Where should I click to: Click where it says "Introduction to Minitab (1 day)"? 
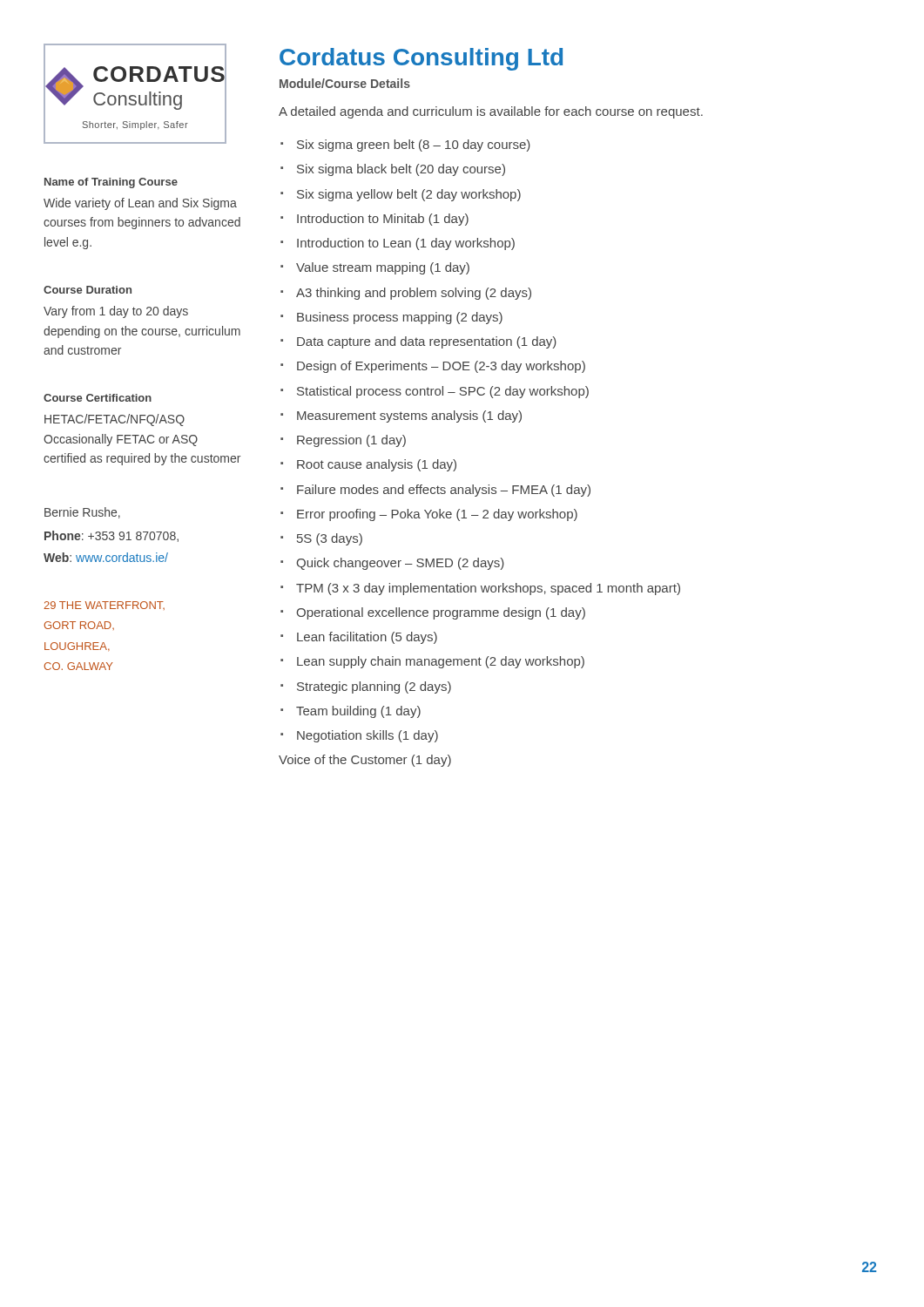click(x=383, y=218)
